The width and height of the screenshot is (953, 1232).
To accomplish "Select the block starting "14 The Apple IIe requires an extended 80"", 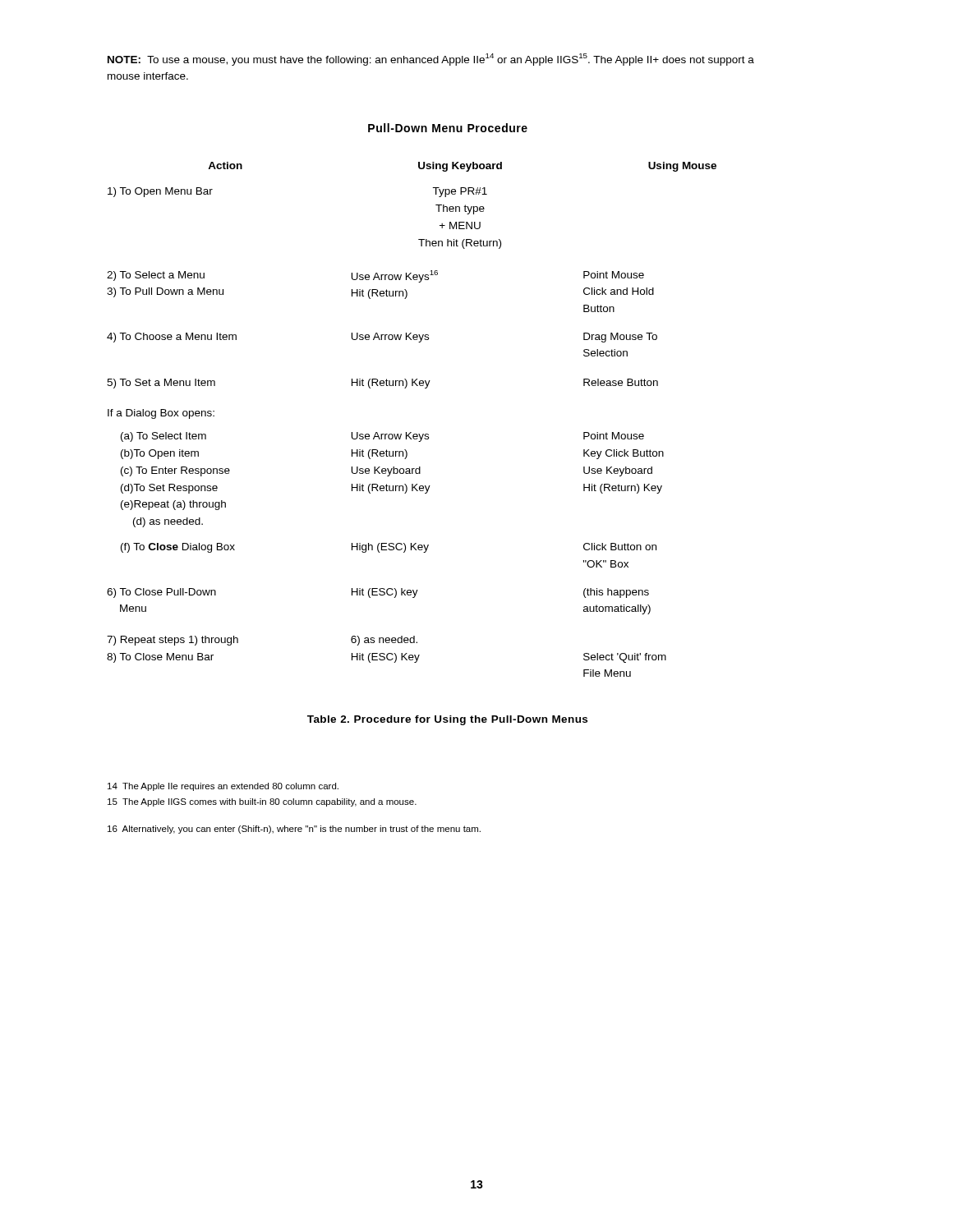I will pyautogui.click(x=223, y=787).
